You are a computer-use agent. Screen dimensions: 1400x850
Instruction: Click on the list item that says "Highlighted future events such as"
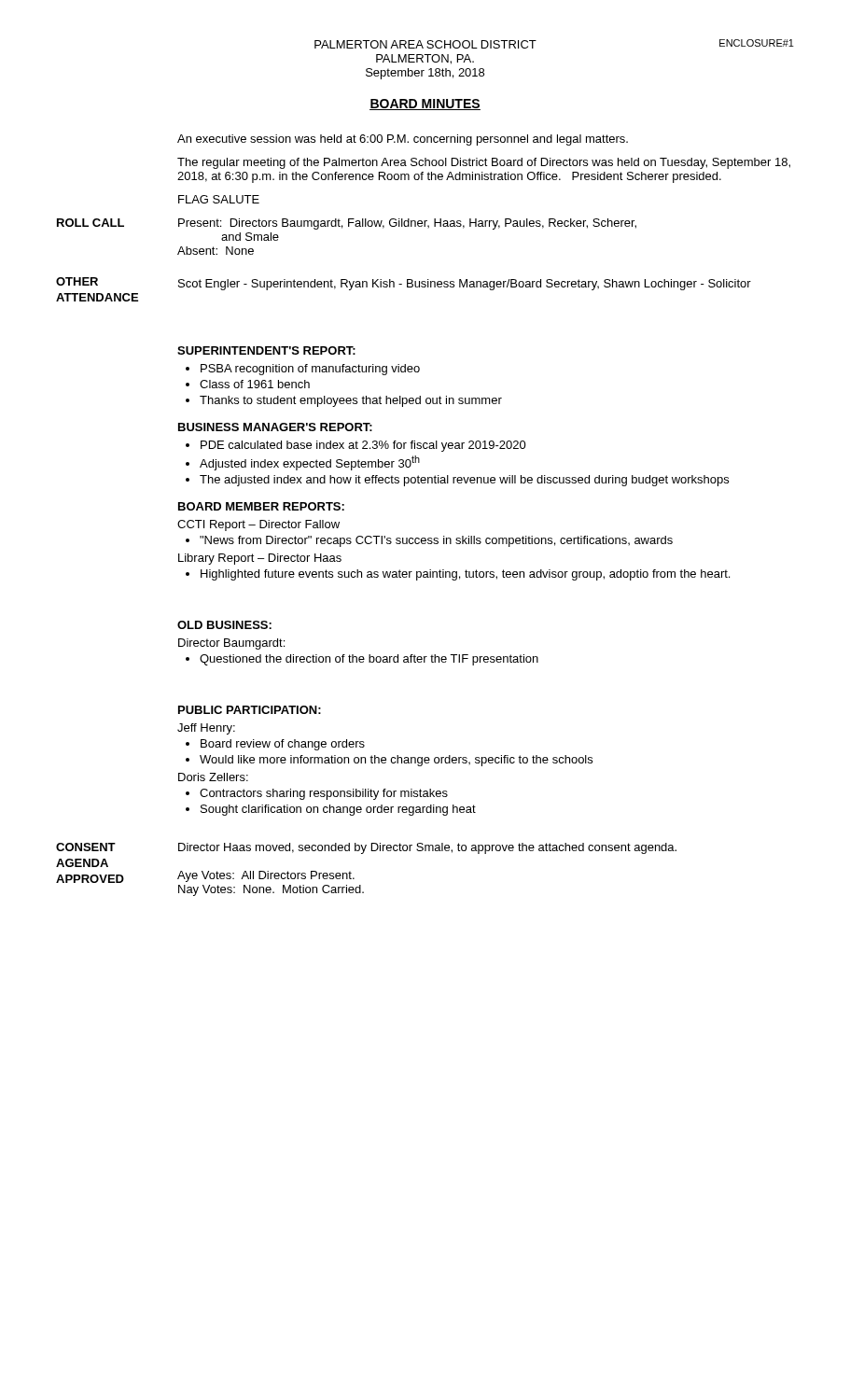(x=465, y=574)
